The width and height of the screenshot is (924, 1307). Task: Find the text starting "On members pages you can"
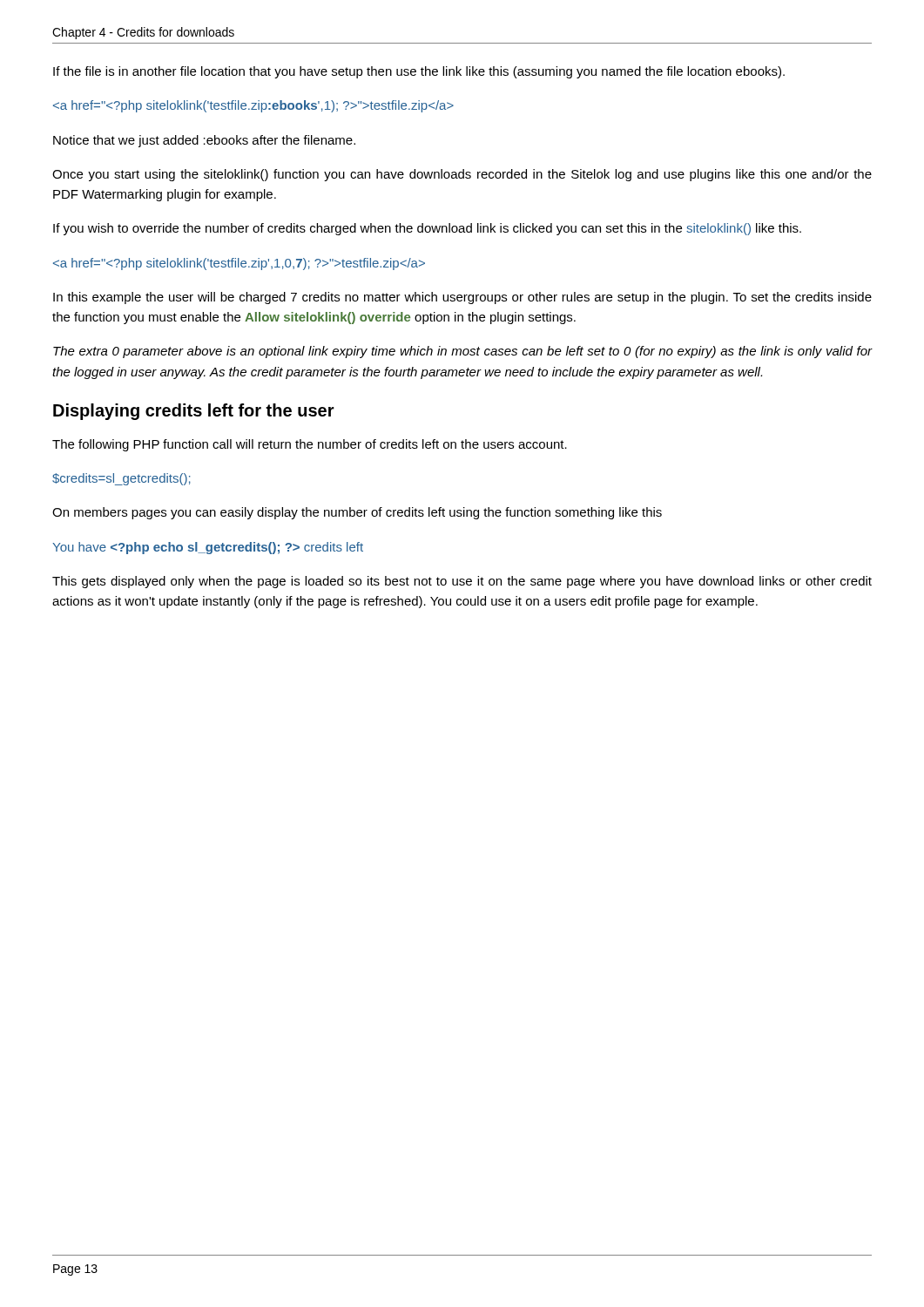357,512
